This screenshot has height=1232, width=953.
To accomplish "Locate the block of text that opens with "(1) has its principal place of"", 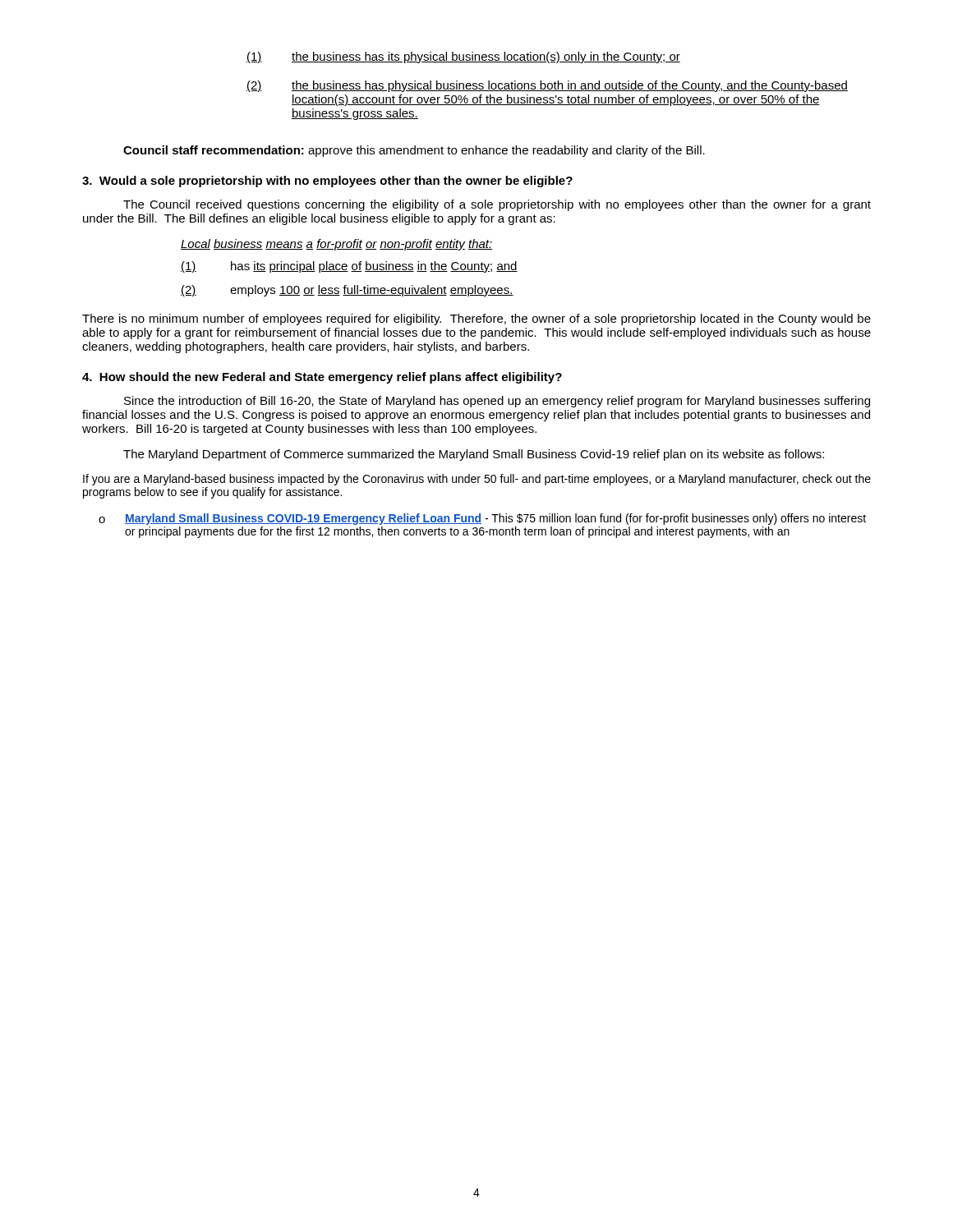I will click(526, 266).
